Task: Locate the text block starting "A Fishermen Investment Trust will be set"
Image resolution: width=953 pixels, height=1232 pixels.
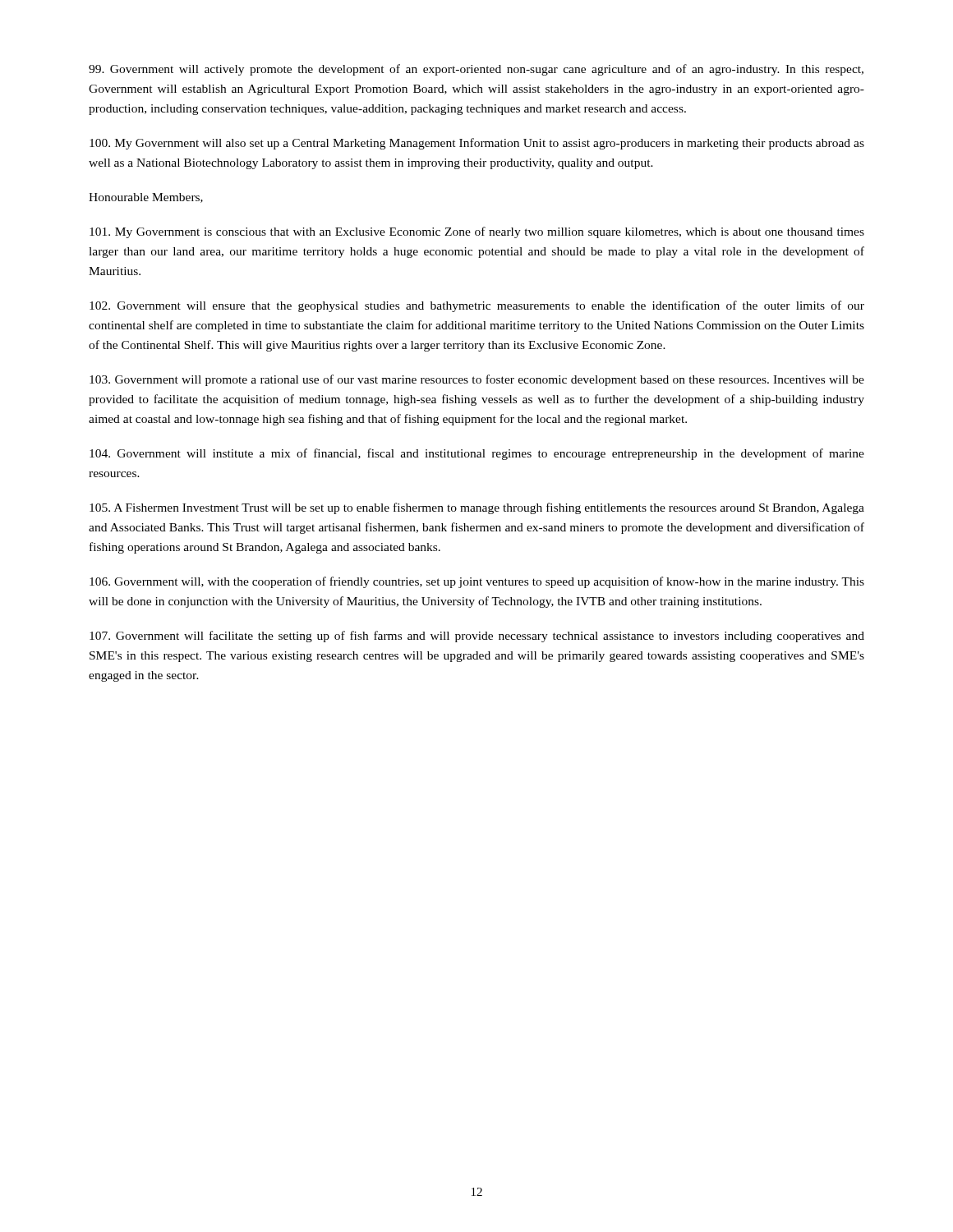Action: tap(476, 527)
